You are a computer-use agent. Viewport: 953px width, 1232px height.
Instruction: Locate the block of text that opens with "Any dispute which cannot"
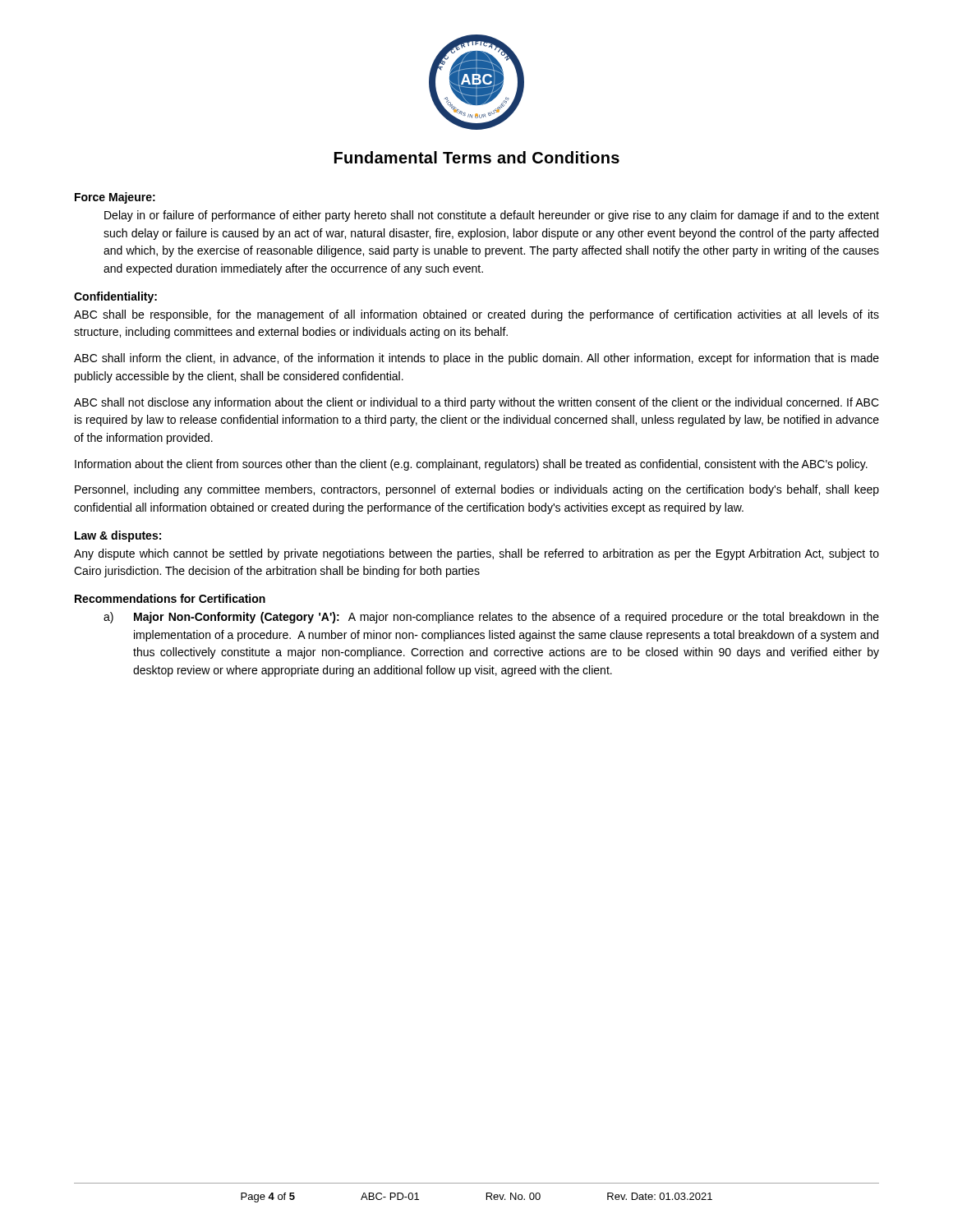[x=476, y=562]
